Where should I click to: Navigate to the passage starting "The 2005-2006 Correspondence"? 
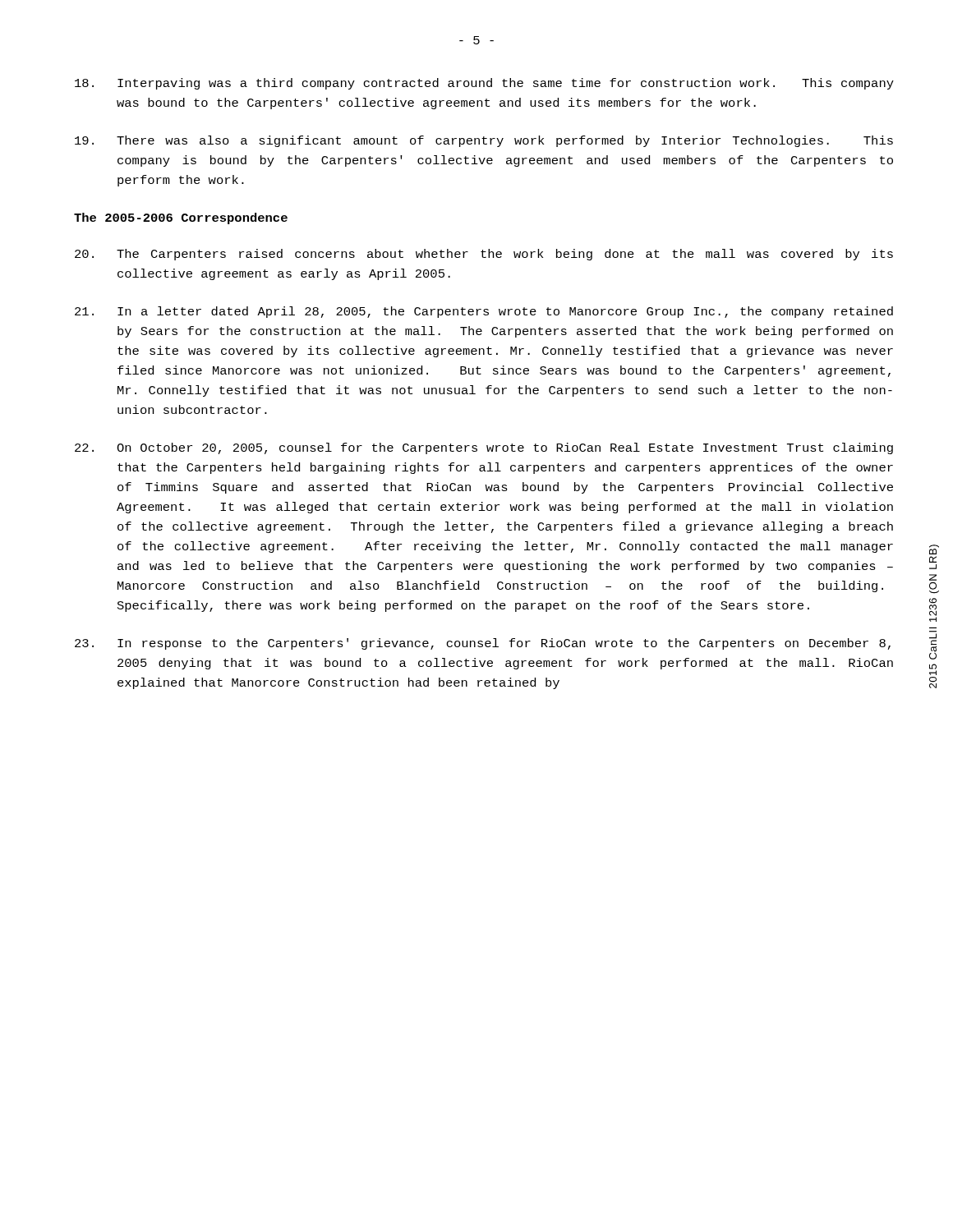click(x=181, y=219)
